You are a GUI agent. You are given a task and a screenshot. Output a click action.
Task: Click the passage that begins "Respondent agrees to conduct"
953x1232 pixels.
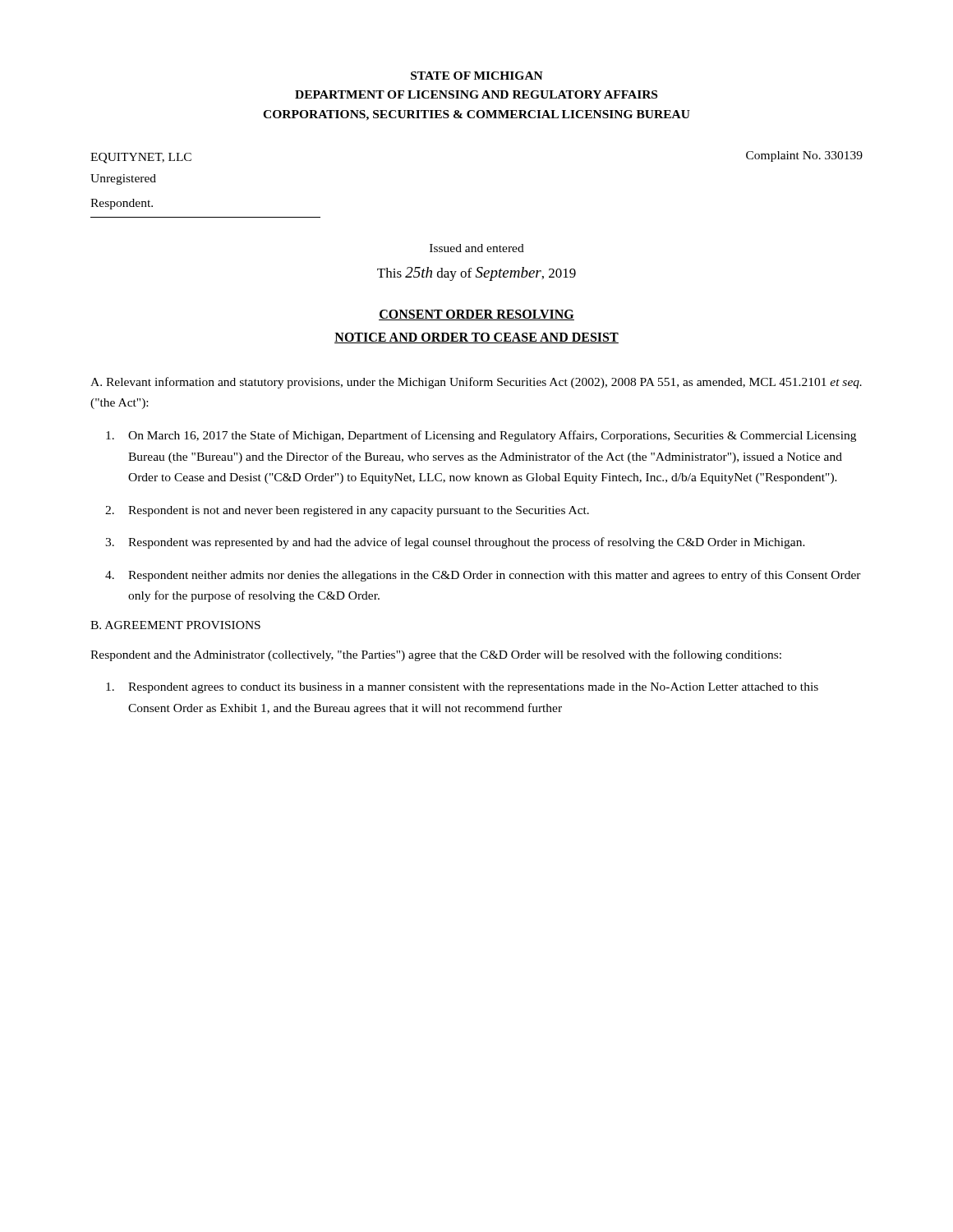[484, 697]
